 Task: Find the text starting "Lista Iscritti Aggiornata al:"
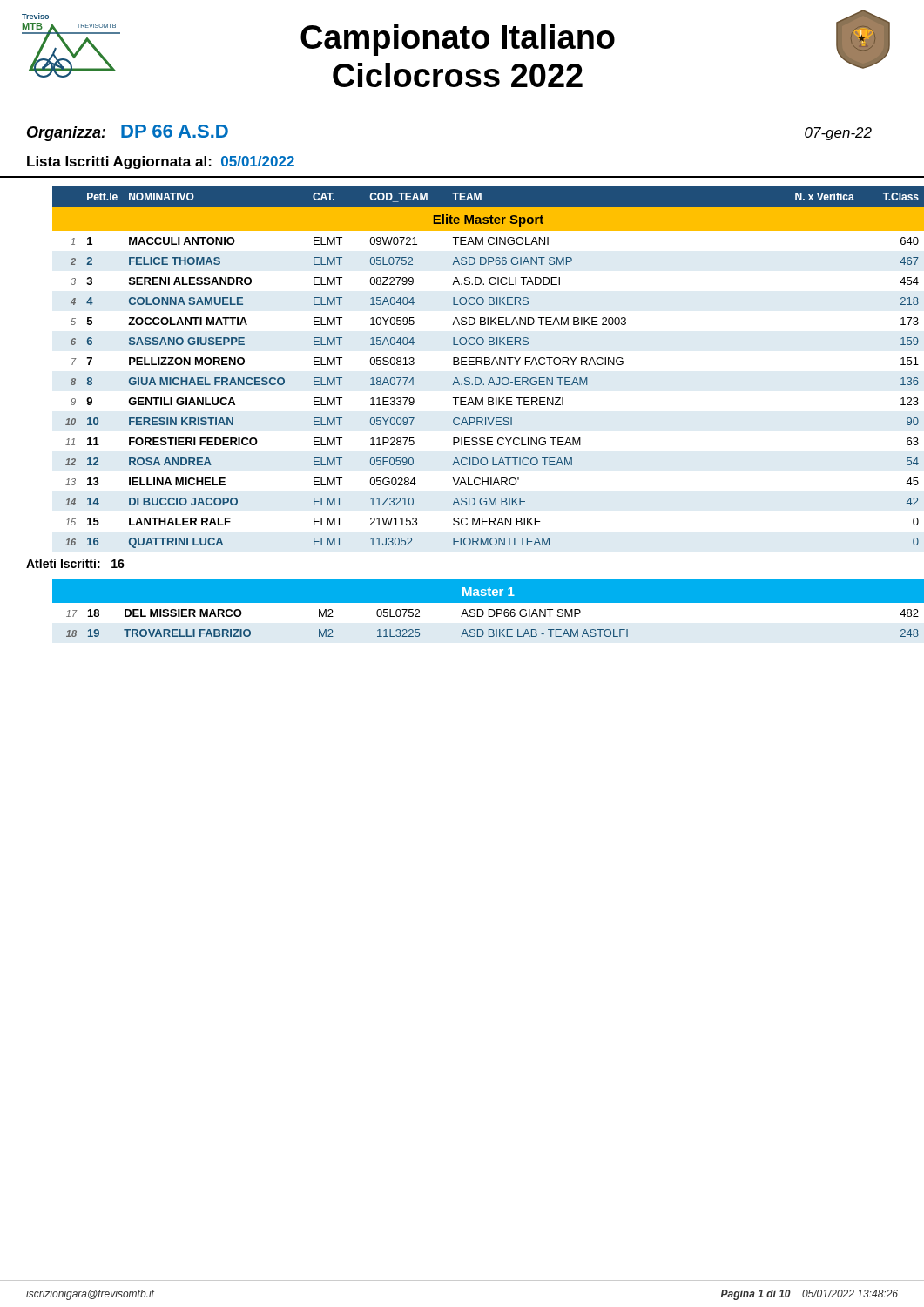pos(160,162)
